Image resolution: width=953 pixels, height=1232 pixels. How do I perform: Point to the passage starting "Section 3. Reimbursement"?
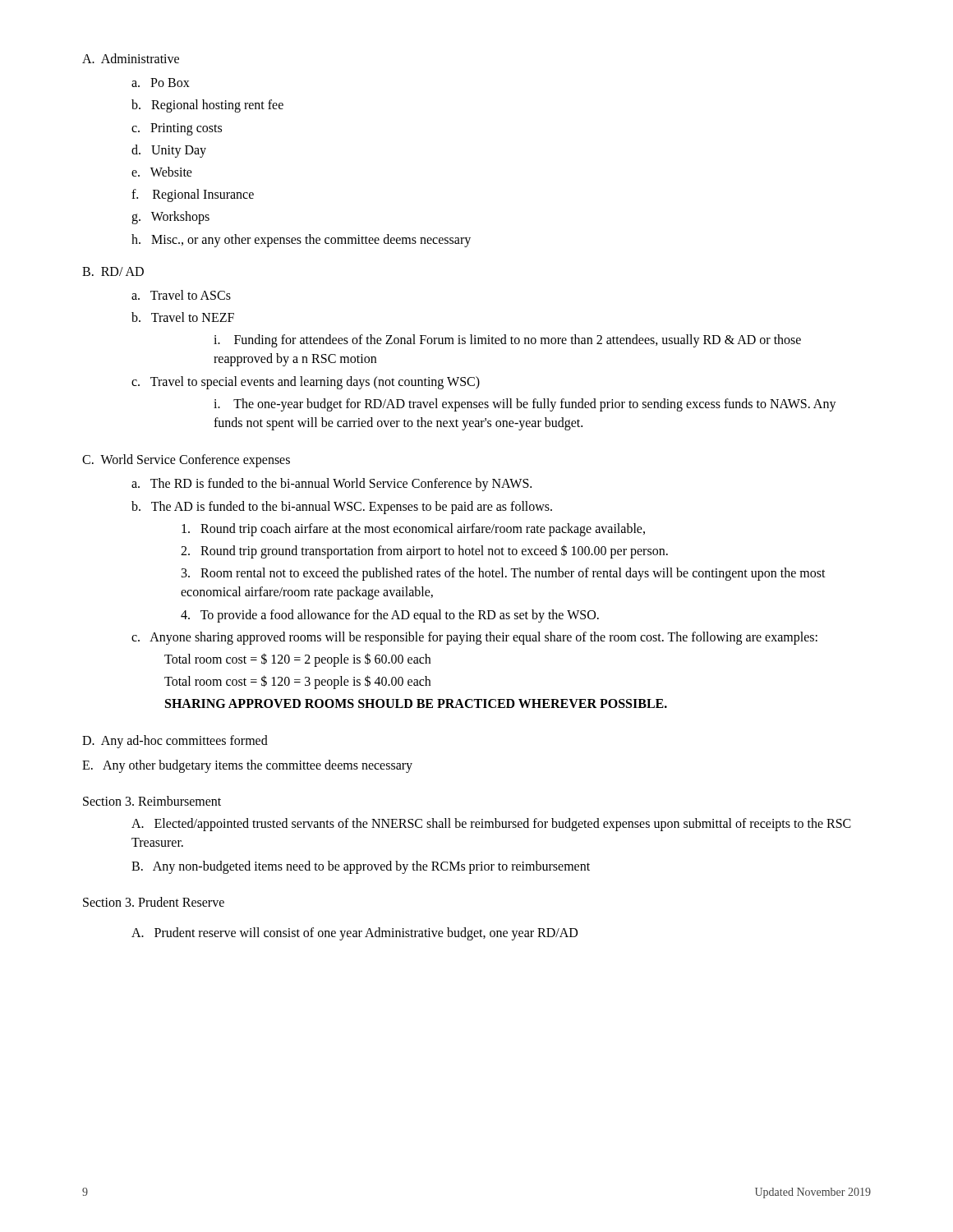[152, 801]
